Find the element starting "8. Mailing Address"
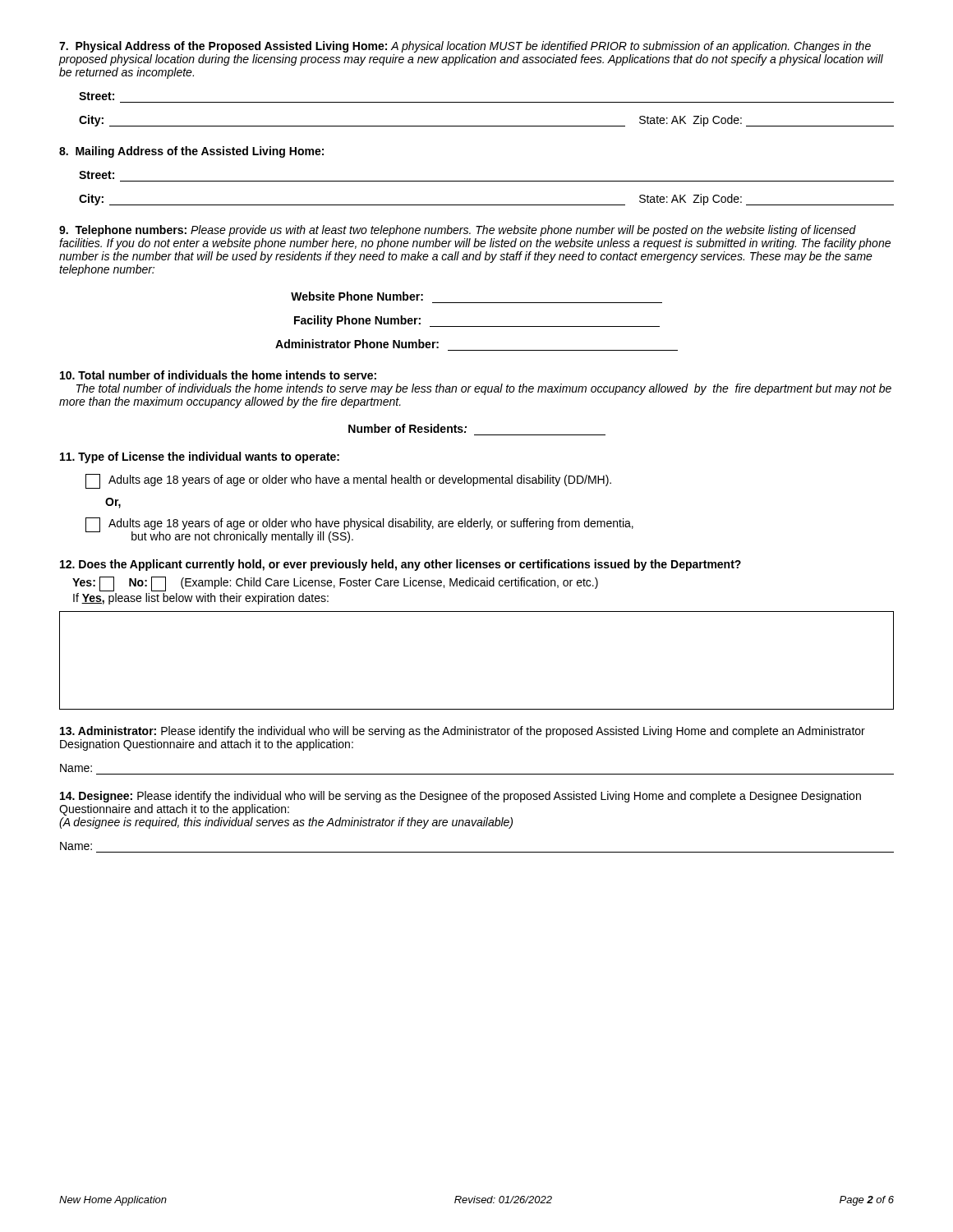Viewport: 953px width, 1232px height. pyautogui.click(x=476, y=175)
